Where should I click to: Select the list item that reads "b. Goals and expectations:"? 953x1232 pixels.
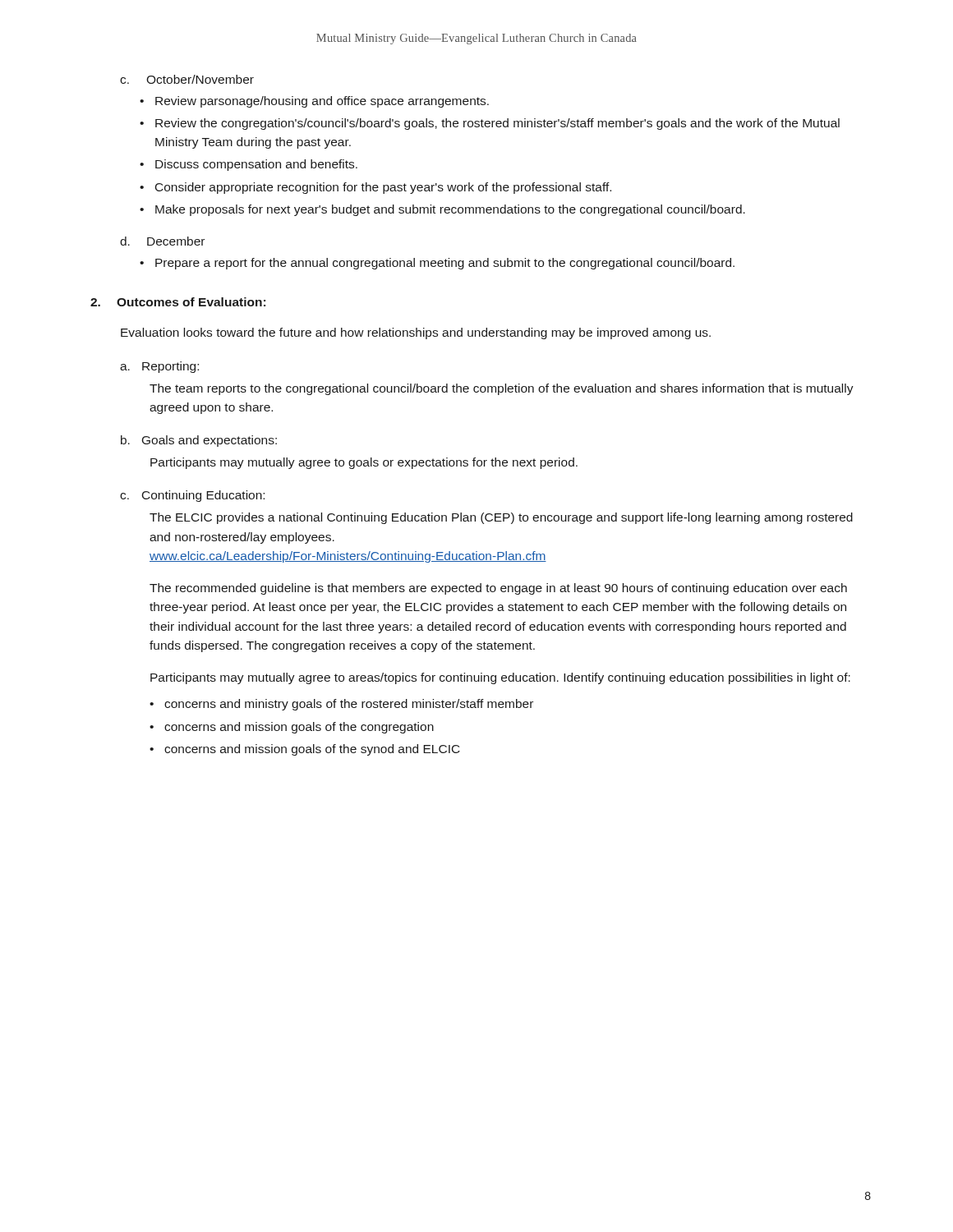199,440
